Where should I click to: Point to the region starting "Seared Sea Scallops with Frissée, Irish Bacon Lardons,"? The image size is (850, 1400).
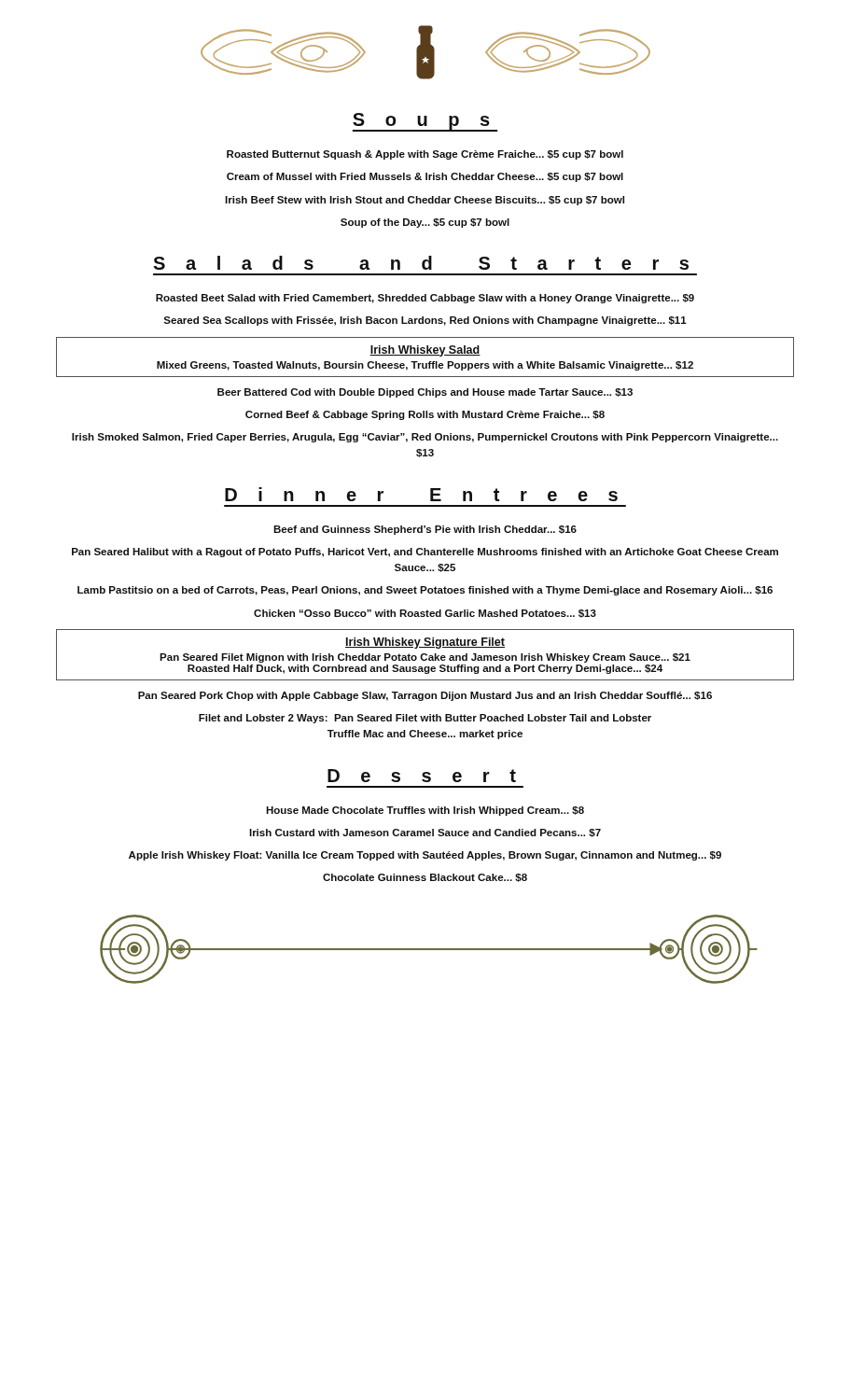(425, 320)
